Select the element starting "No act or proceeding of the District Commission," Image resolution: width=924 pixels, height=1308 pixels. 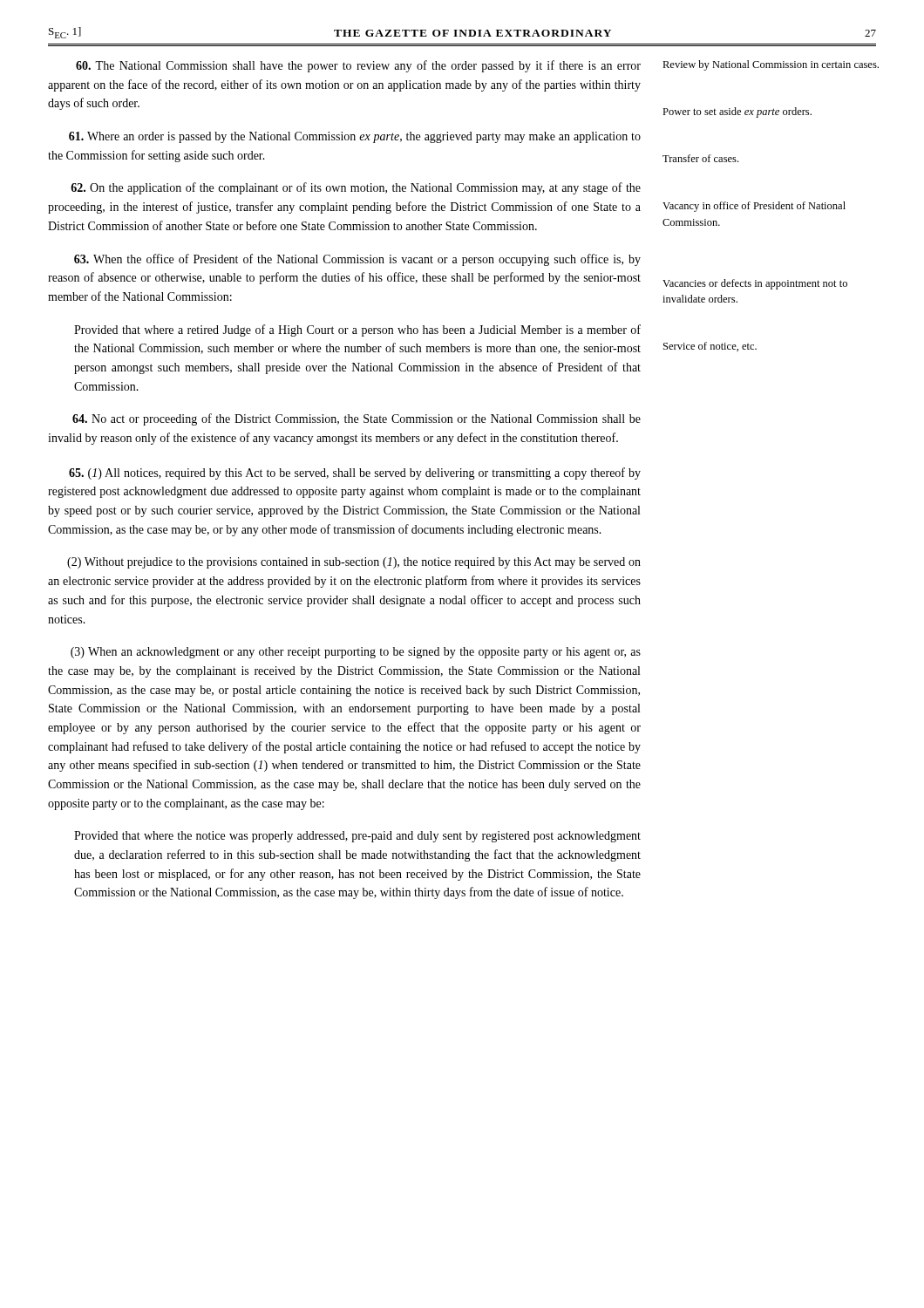point(344,429)
